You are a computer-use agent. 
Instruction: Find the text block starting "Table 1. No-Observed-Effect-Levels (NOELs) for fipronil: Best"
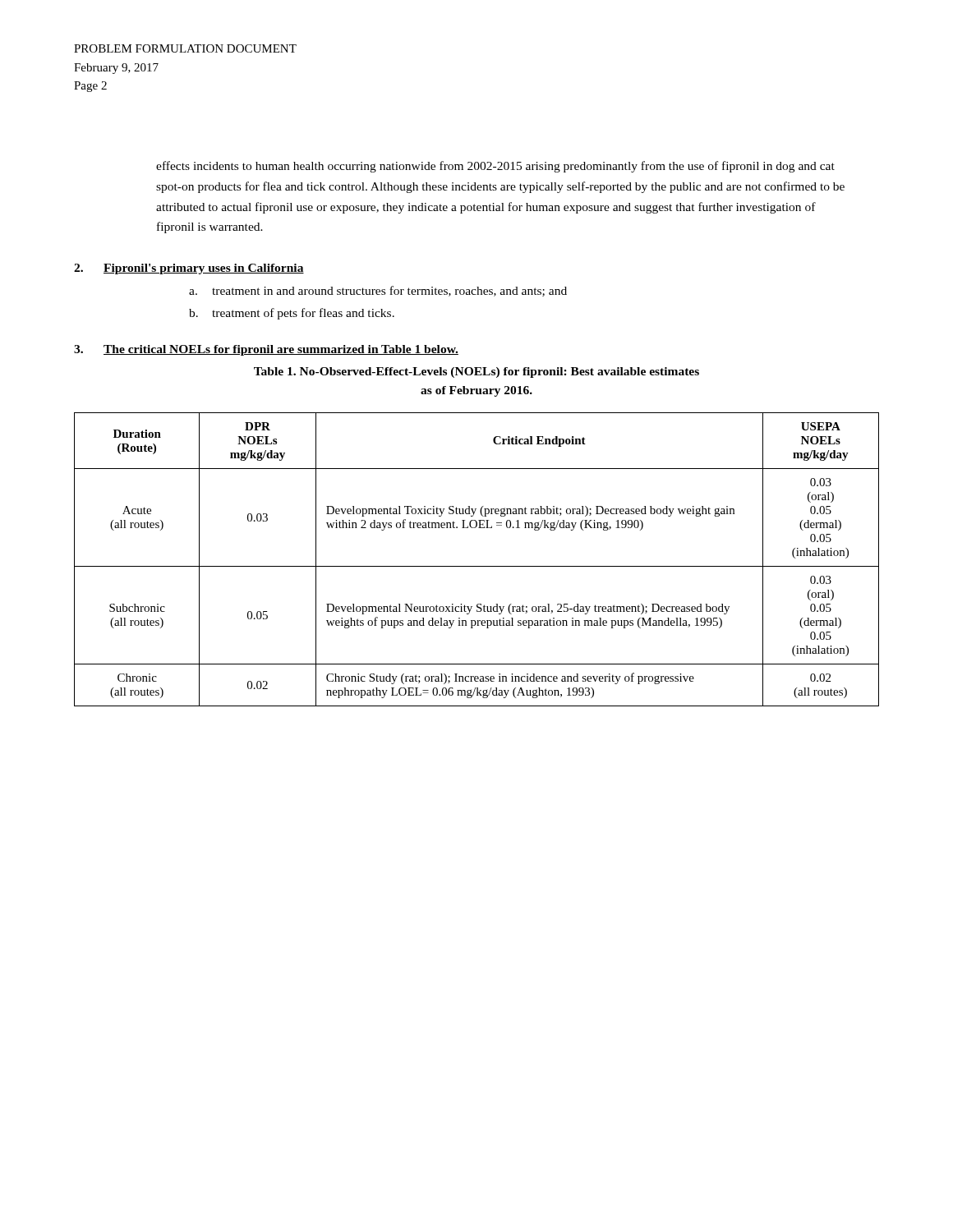coord(476,380)
